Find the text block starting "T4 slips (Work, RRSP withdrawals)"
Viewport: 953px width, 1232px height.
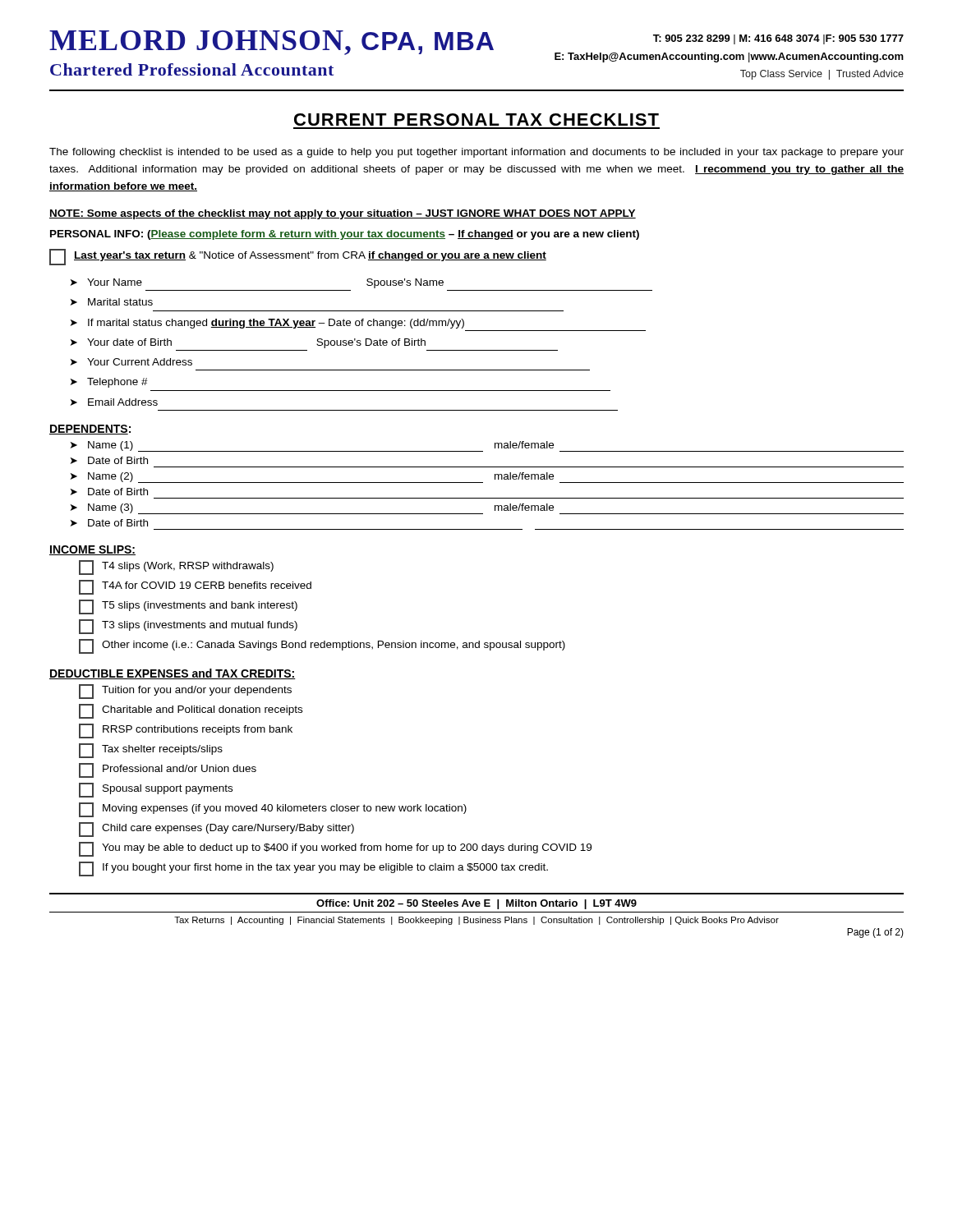point(176,567)
